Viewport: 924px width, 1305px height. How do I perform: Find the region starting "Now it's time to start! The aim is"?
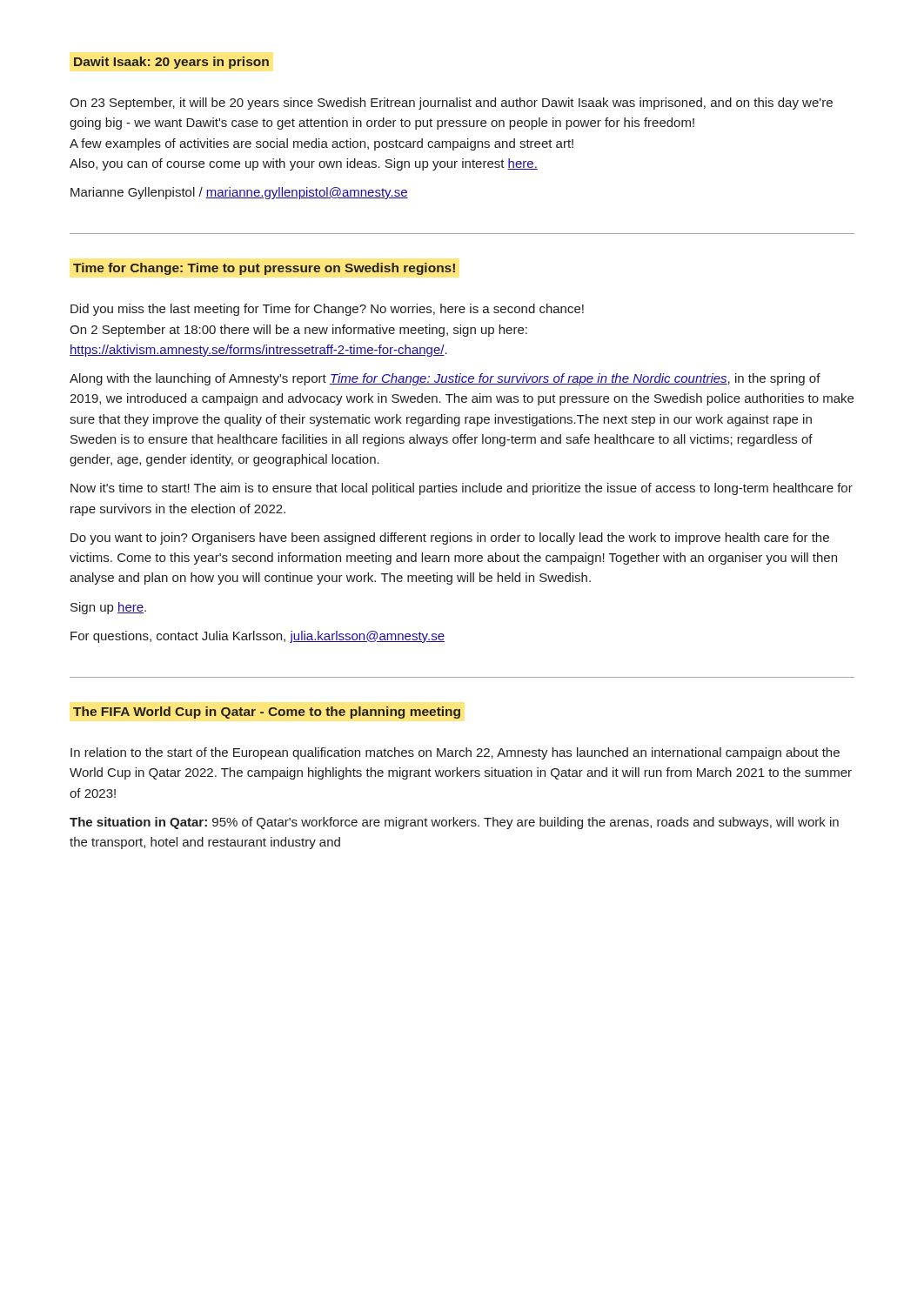click(461, 498)
